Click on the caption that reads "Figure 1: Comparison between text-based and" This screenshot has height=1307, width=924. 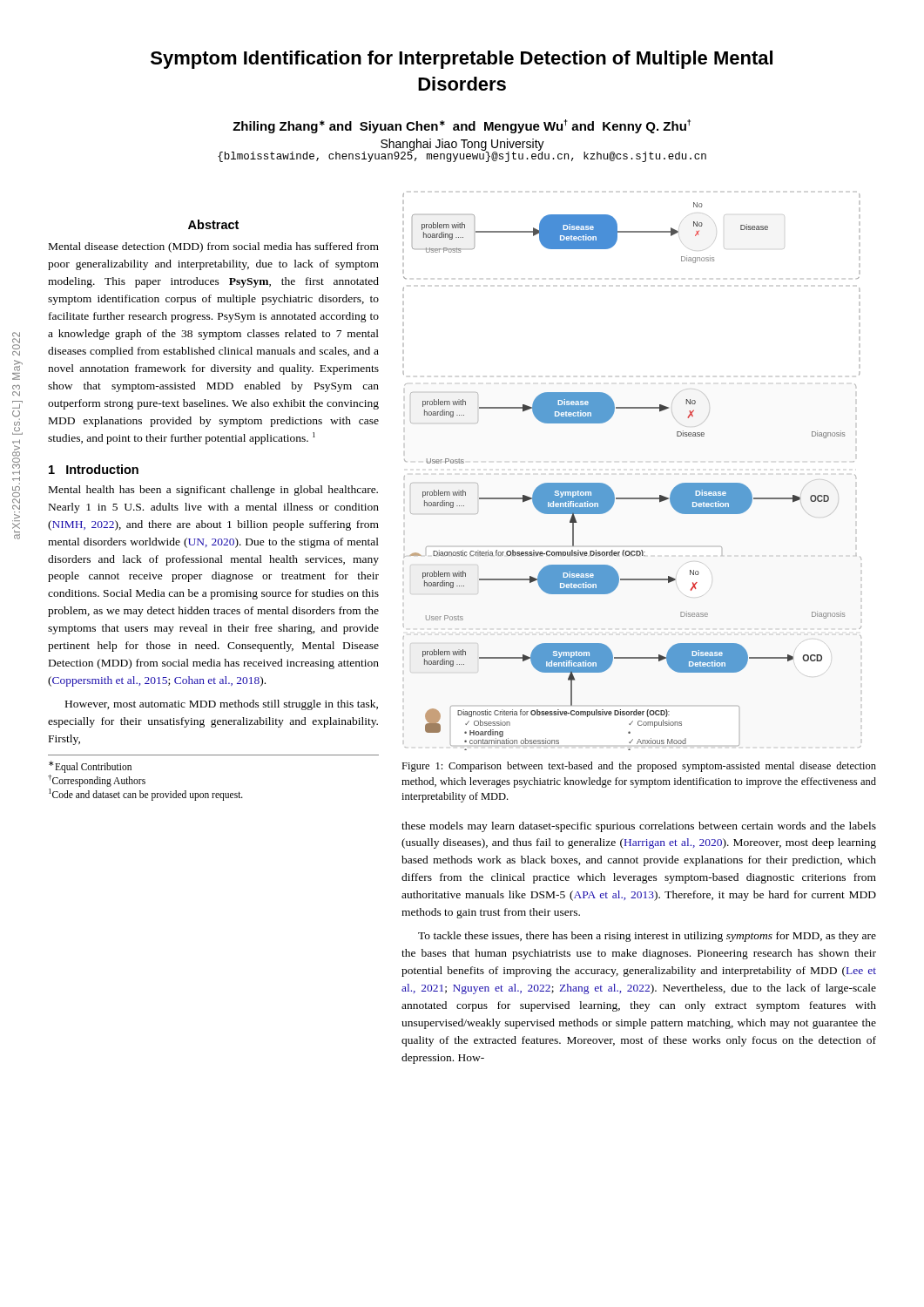tap(639, 781)
